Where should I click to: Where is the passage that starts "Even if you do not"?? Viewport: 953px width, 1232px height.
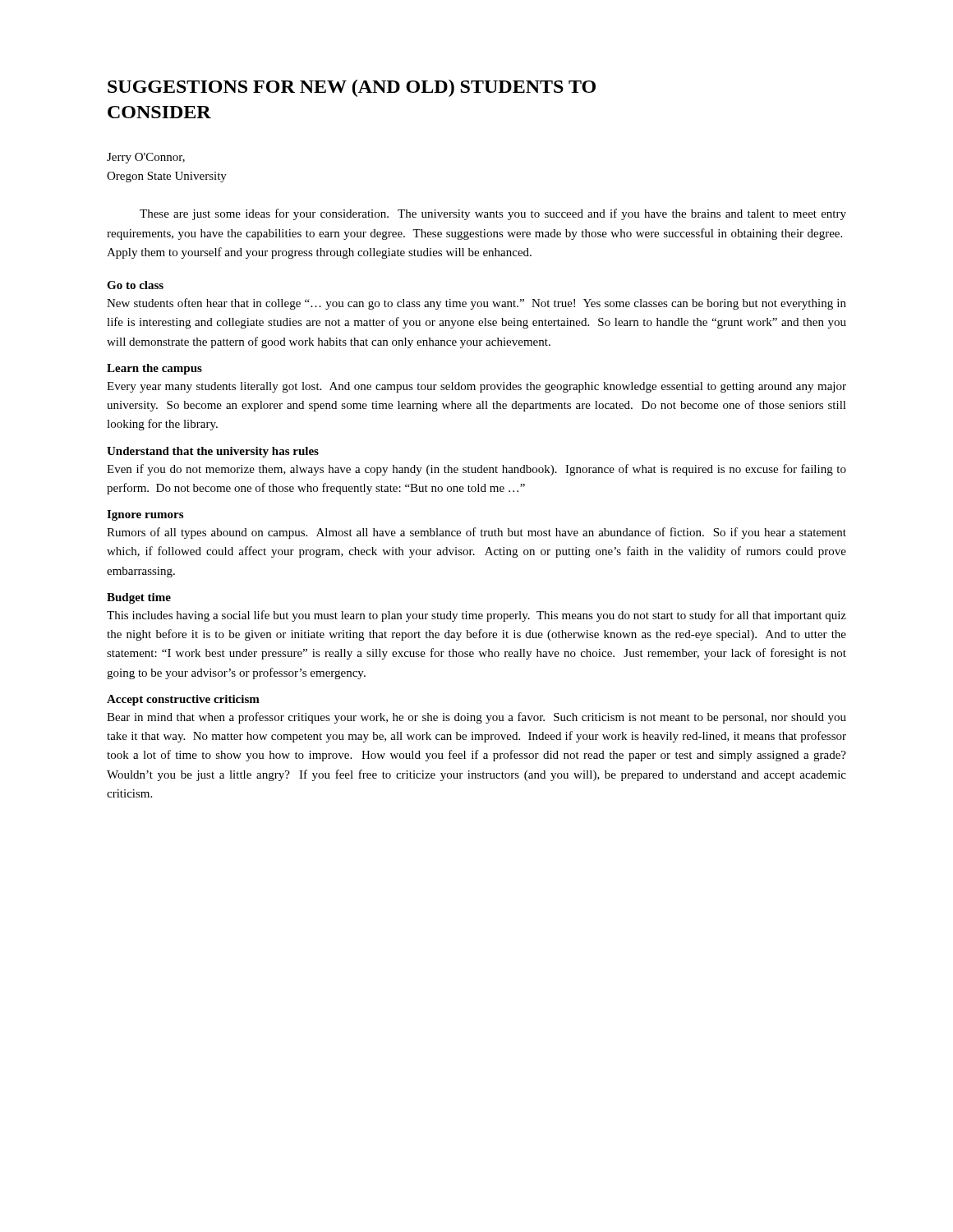pos(476,478)
